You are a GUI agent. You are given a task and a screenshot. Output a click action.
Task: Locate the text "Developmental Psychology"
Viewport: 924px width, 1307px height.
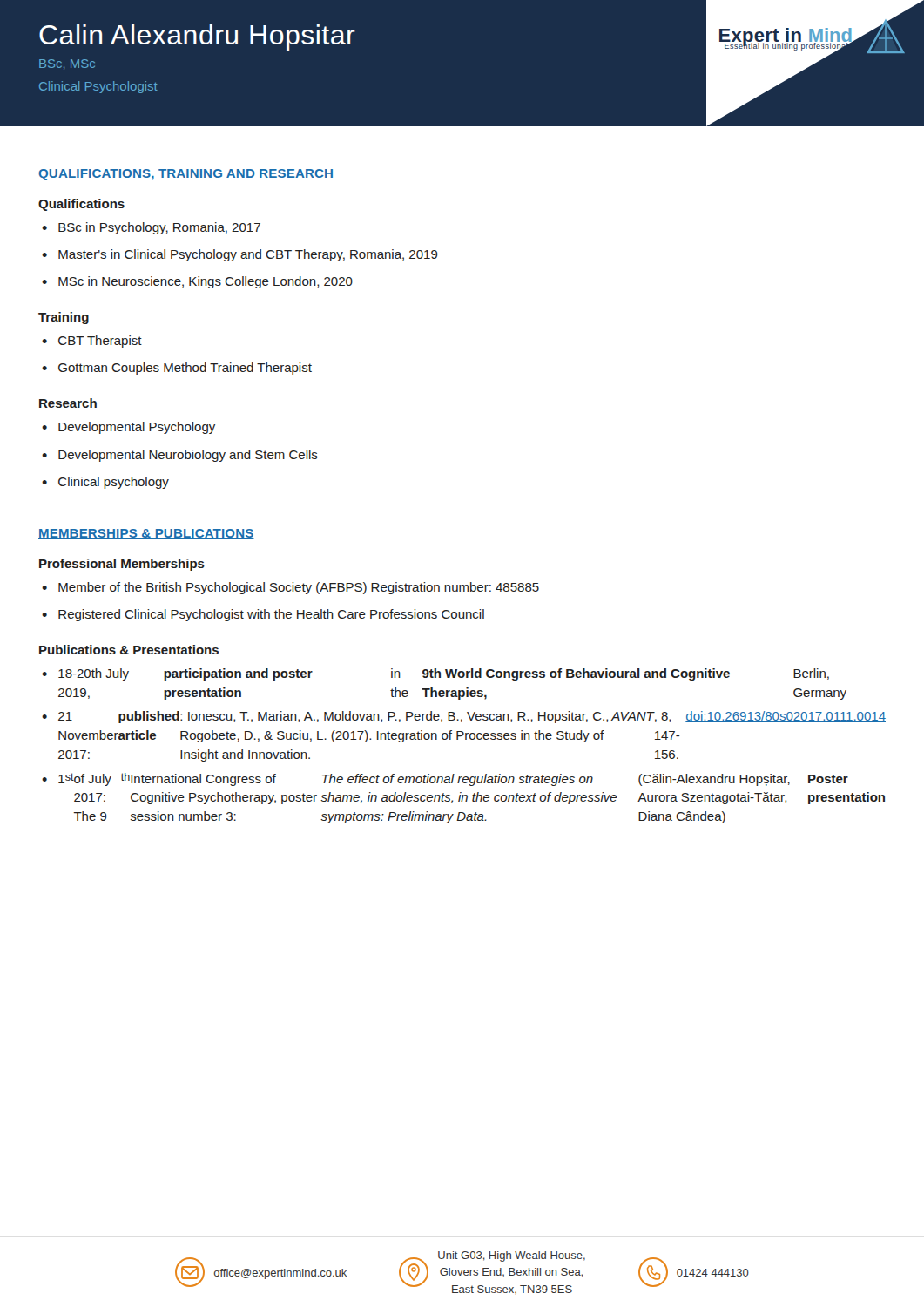pyautogui.click(x=137, y=427)
